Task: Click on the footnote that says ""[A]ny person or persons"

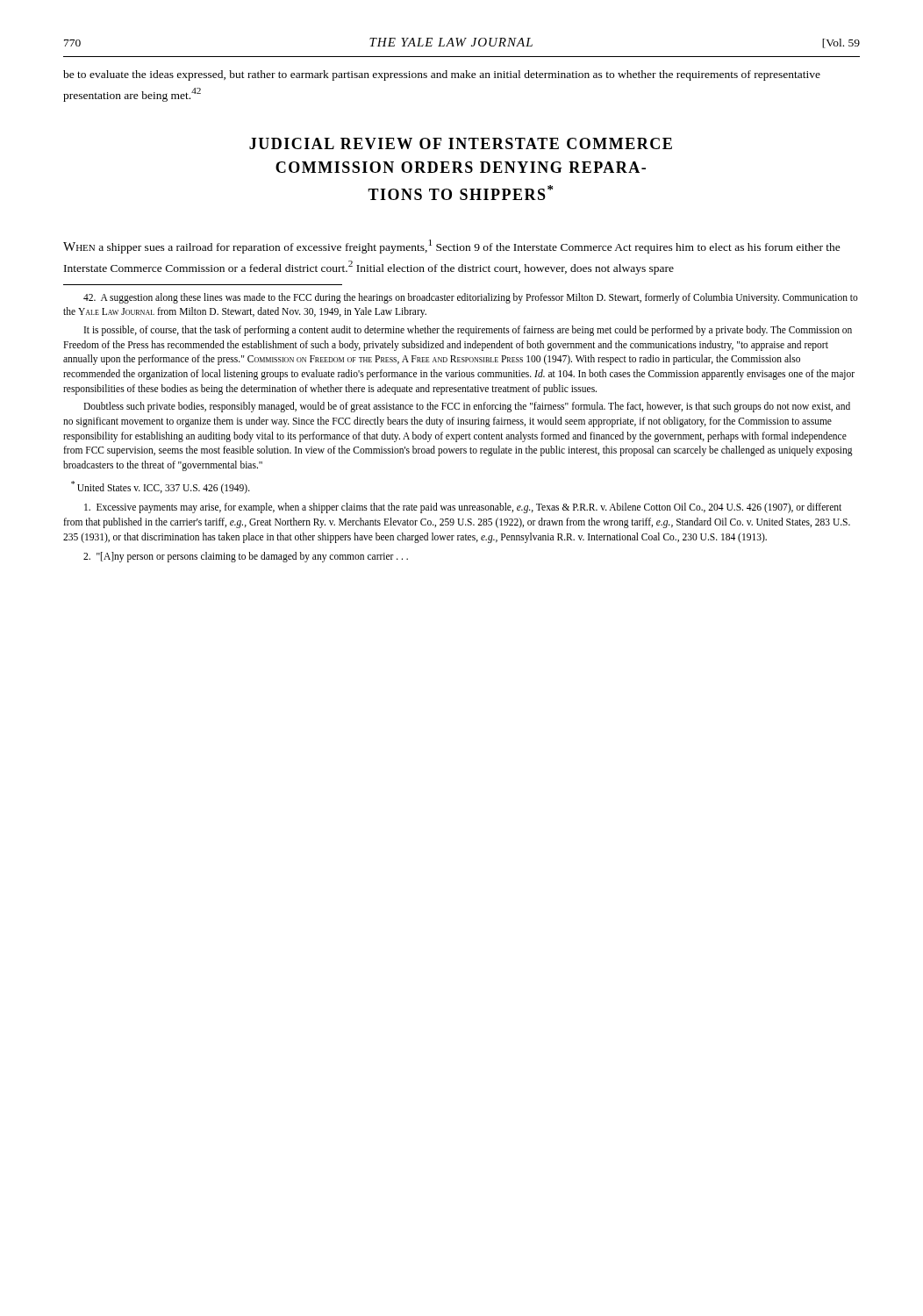Action: [246, 557]
